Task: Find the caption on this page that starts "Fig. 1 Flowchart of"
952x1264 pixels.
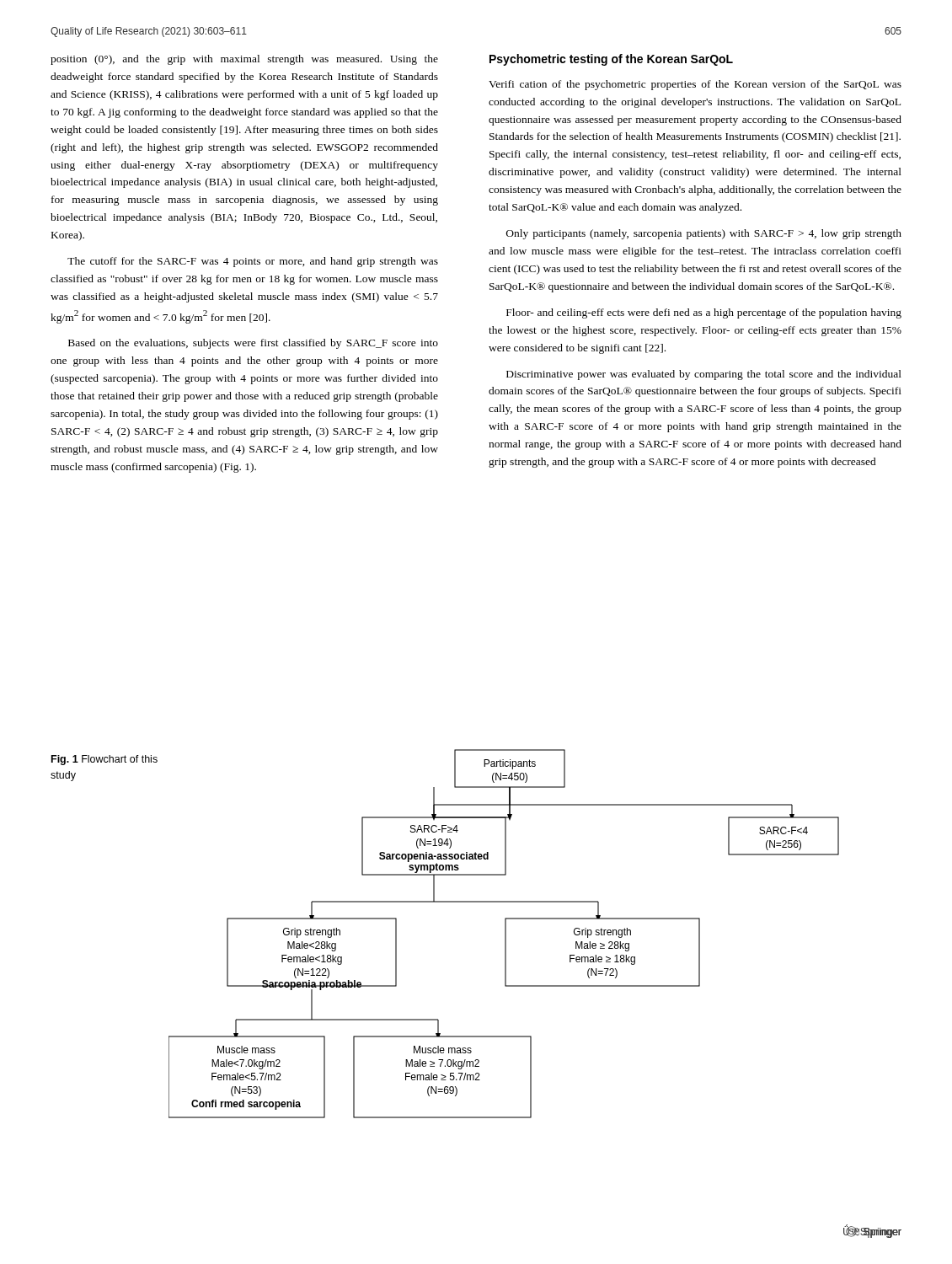Action: click(x=104, y=767)
